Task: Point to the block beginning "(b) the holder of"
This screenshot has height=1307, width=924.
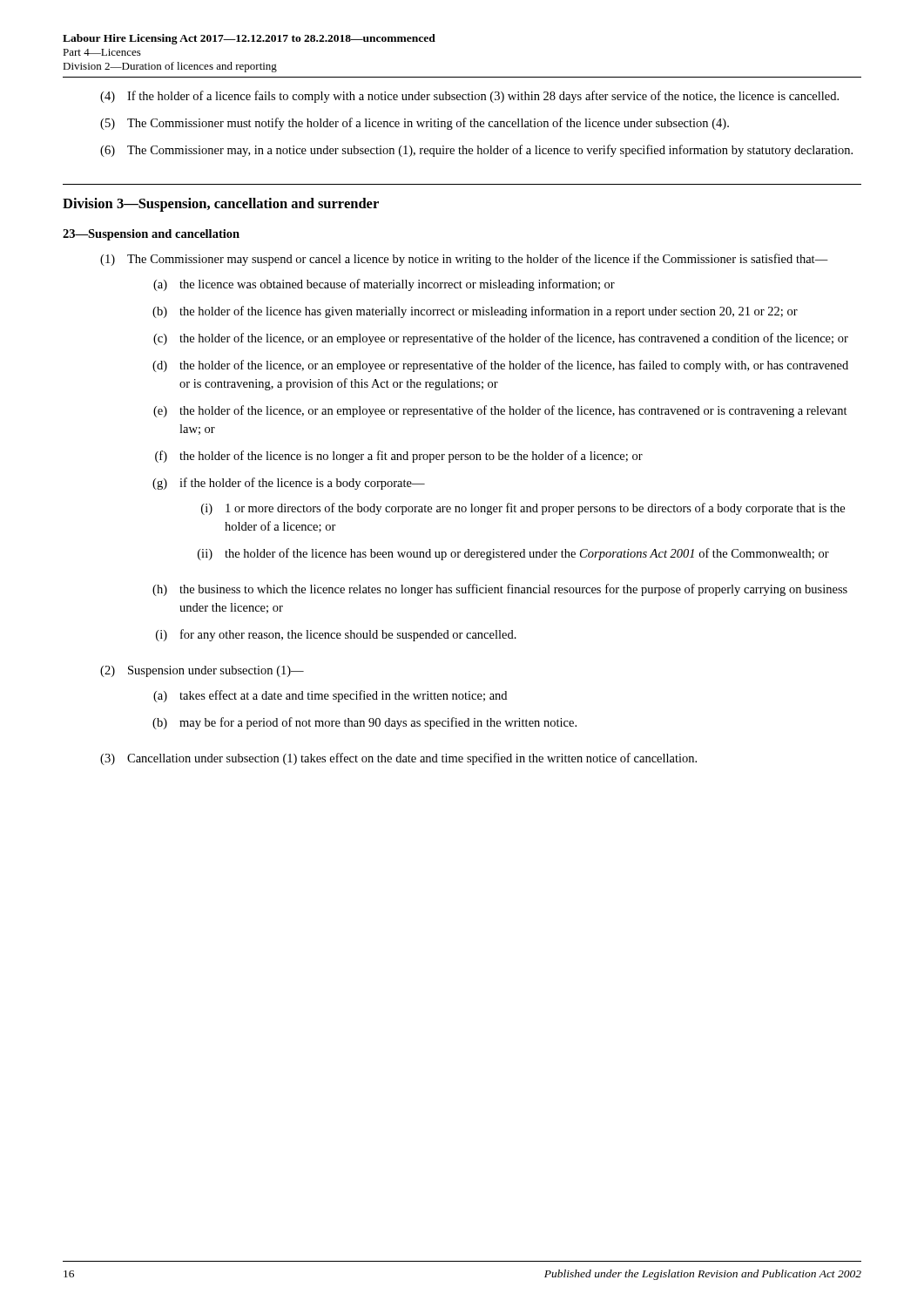Action: coord(494,312)
